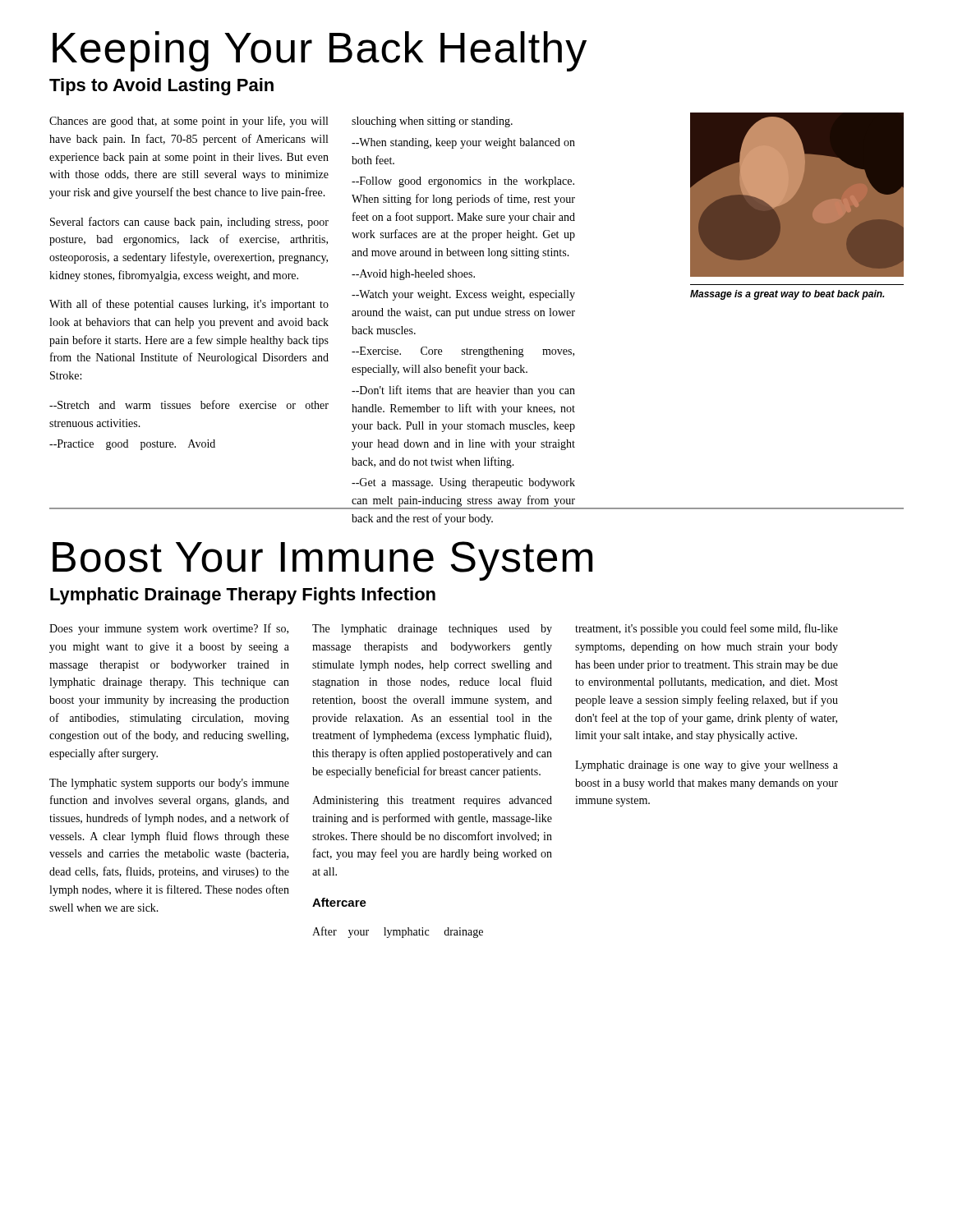Find the block on this page that starts "treatment, it's possible you could feel"
Image resolution: width=953 pixels, height=1232 pixels.
pyautogui.click(x=707, y=683)
